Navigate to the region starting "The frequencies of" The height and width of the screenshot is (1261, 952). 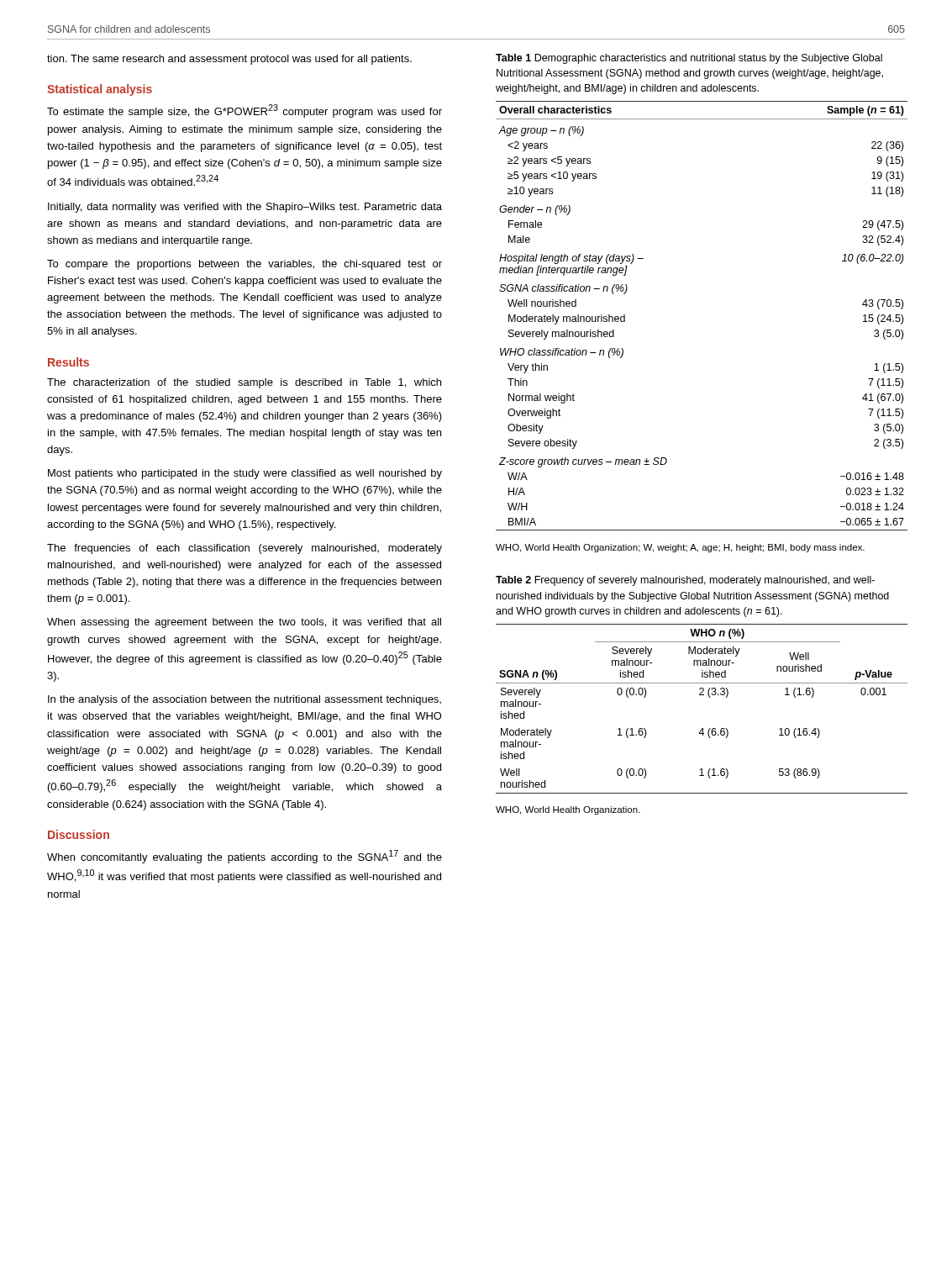click(245, 573)
